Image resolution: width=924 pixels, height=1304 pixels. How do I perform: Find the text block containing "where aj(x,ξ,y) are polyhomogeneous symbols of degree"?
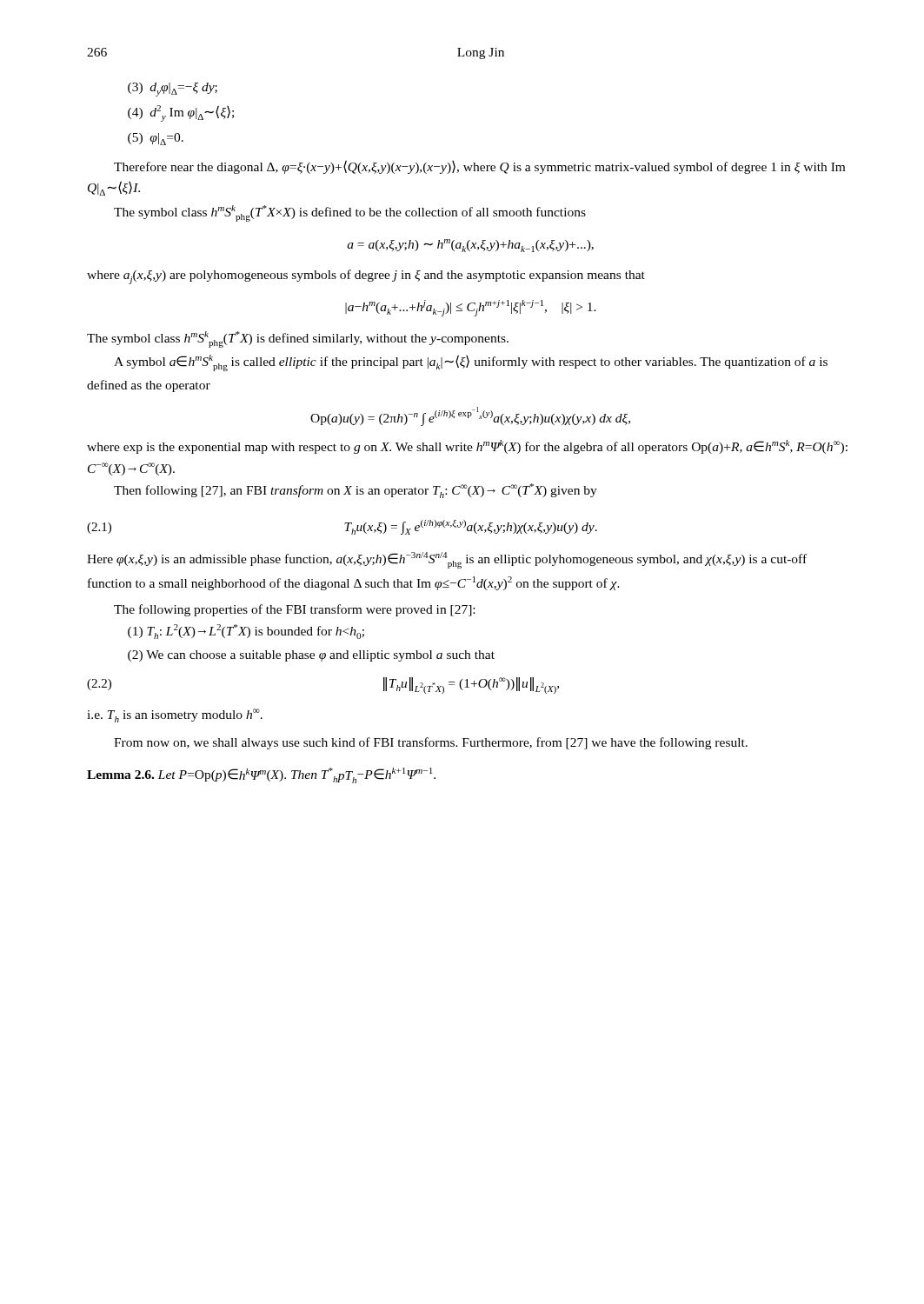[366, 275]
